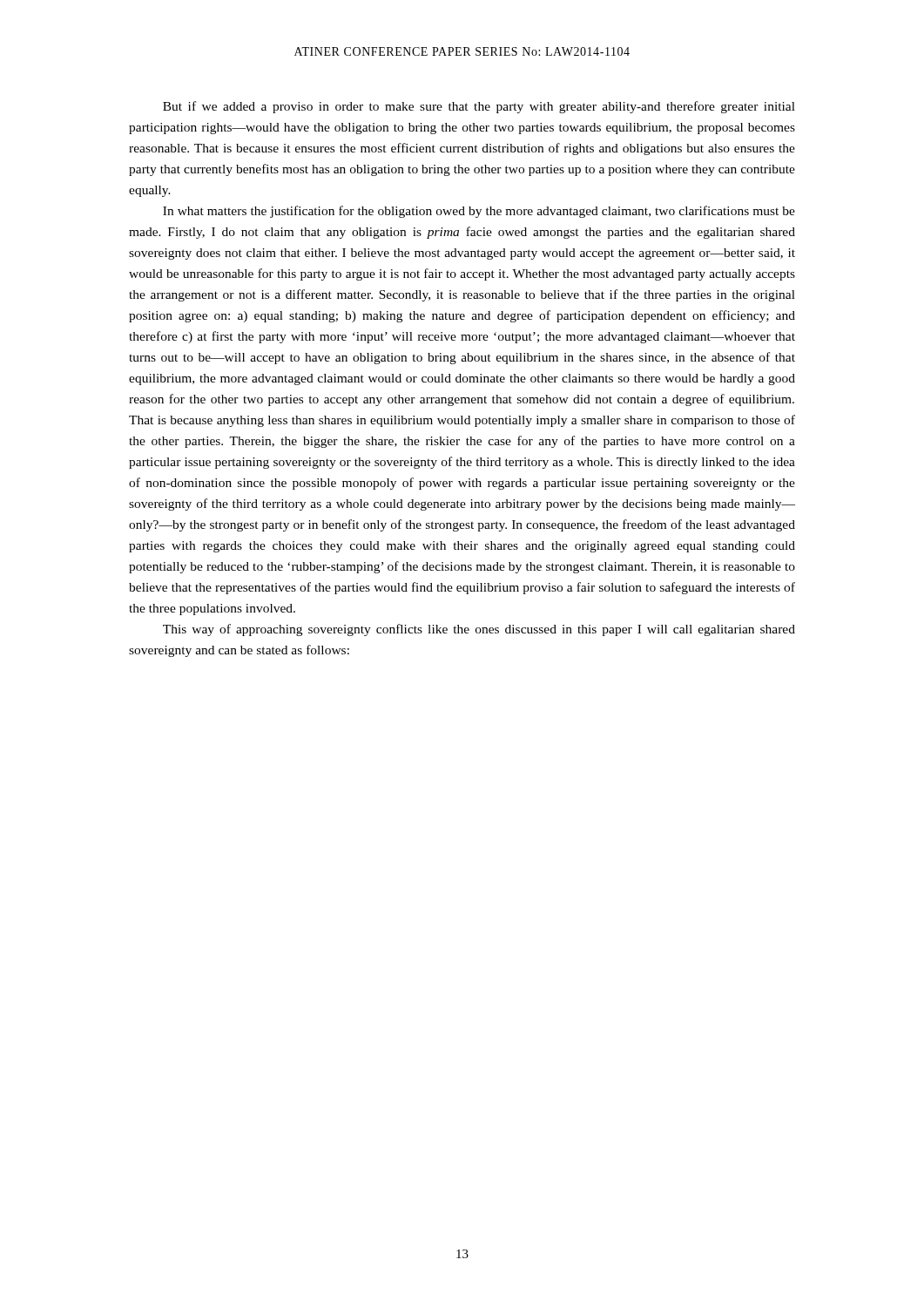Locate the passage starting "In what matters the justification for"
Image resolution: width=924 pixels, height=1307 pixels.
[462, 410]
